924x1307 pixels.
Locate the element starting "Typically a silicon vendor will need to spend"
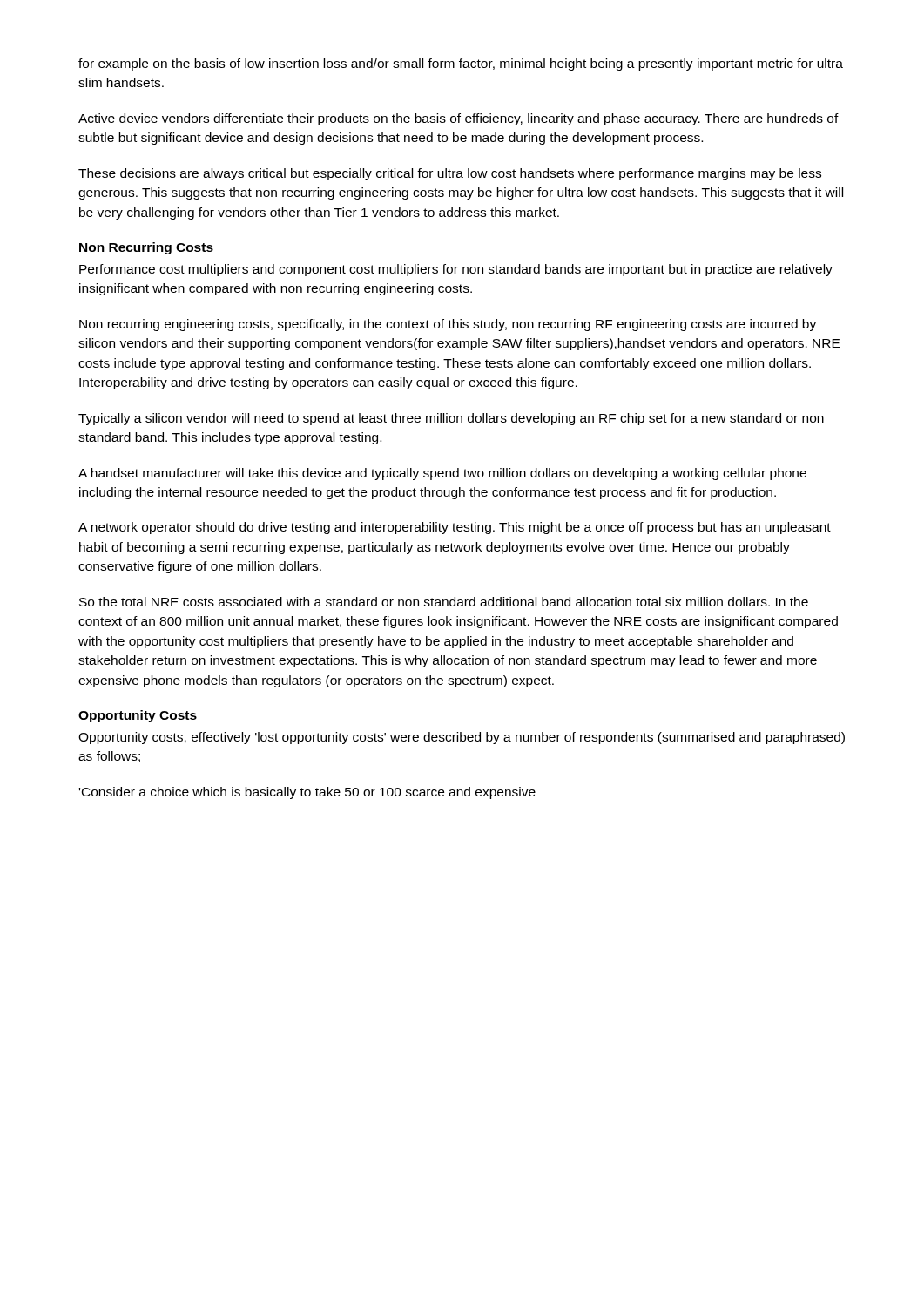click(451, 427)
